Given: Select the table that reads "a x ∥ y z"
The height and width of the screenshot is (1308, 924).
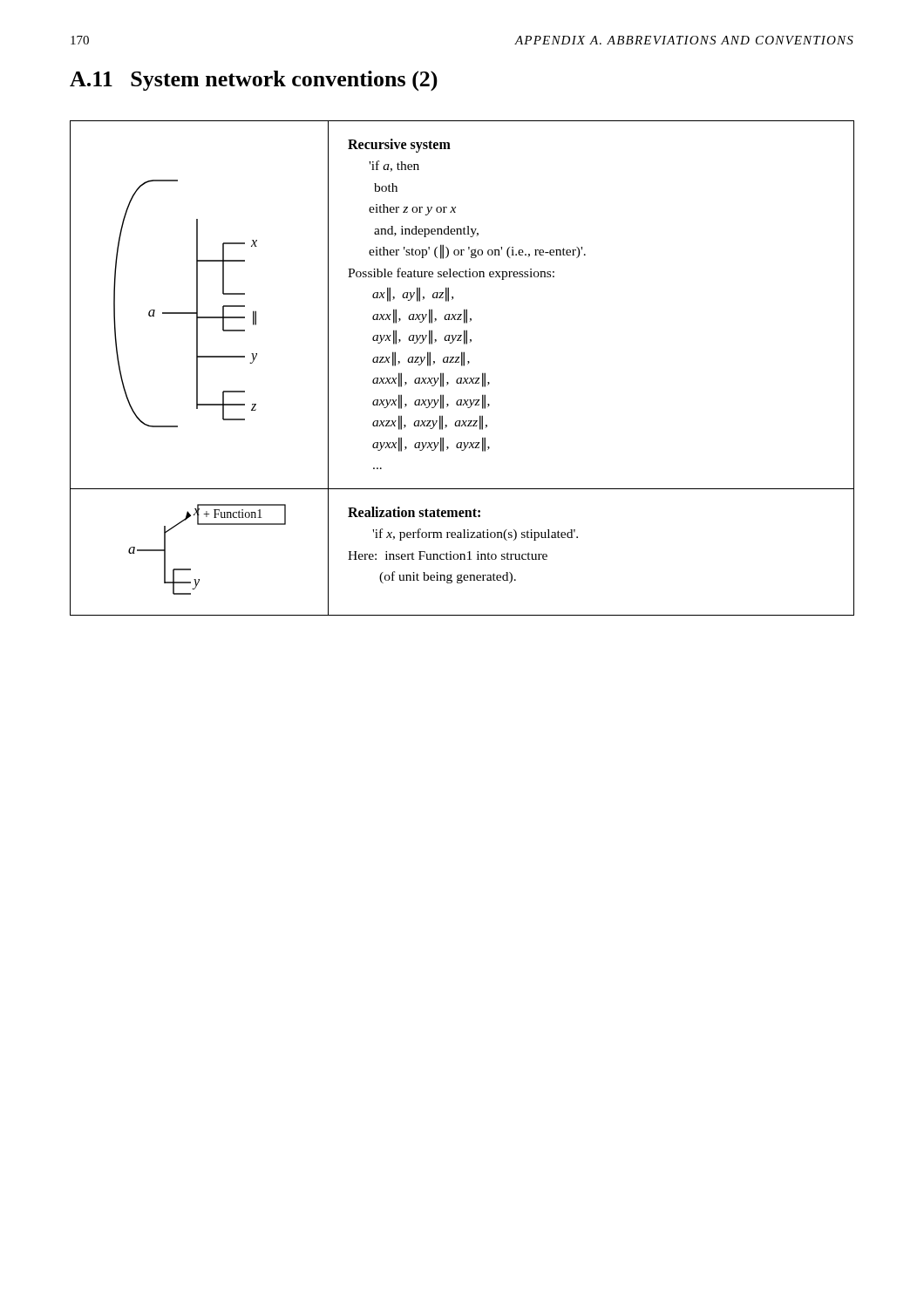Looking at the screenshot, I should tap(462, 368).
